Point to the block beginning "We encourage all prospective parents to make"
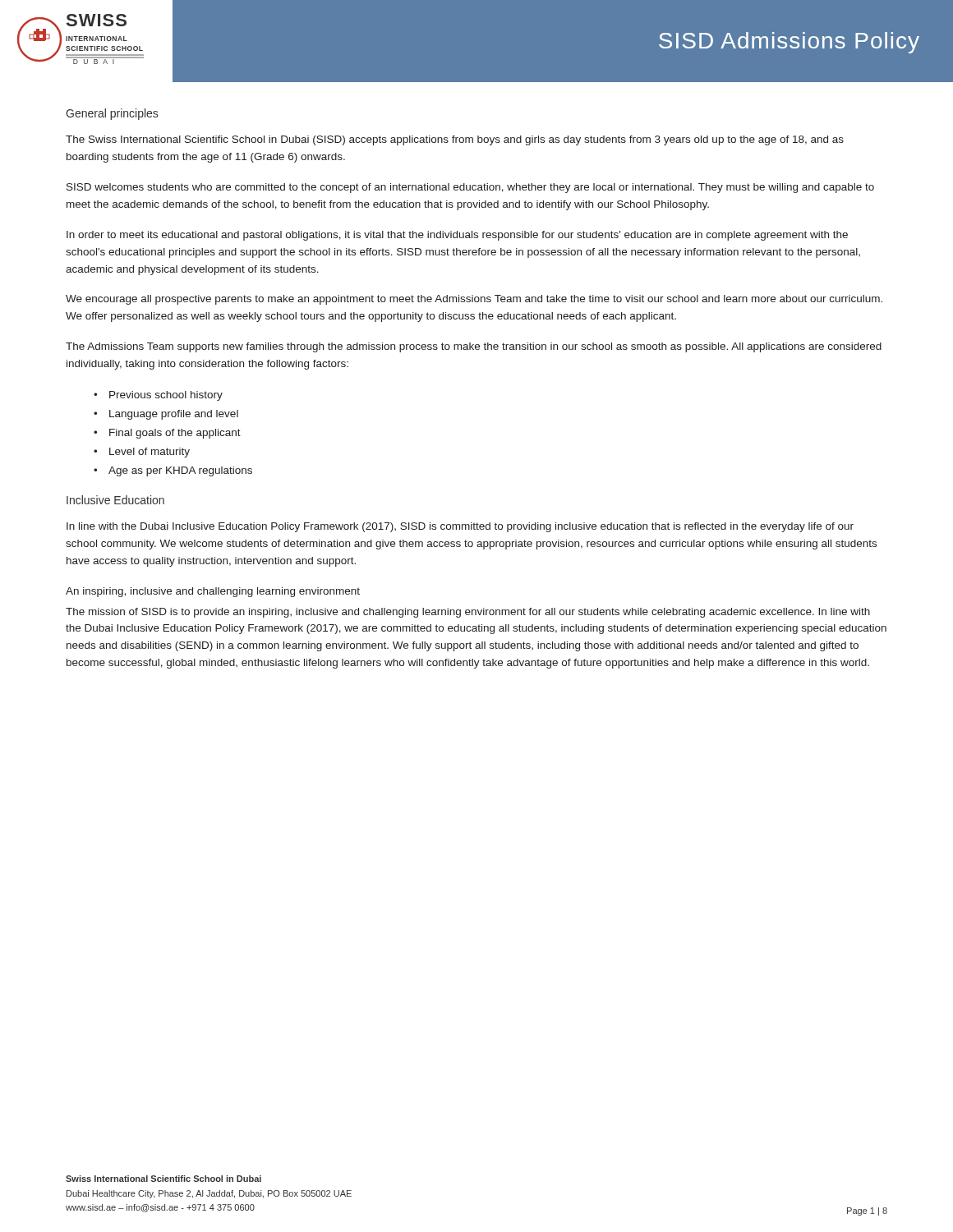 point(475,308)
